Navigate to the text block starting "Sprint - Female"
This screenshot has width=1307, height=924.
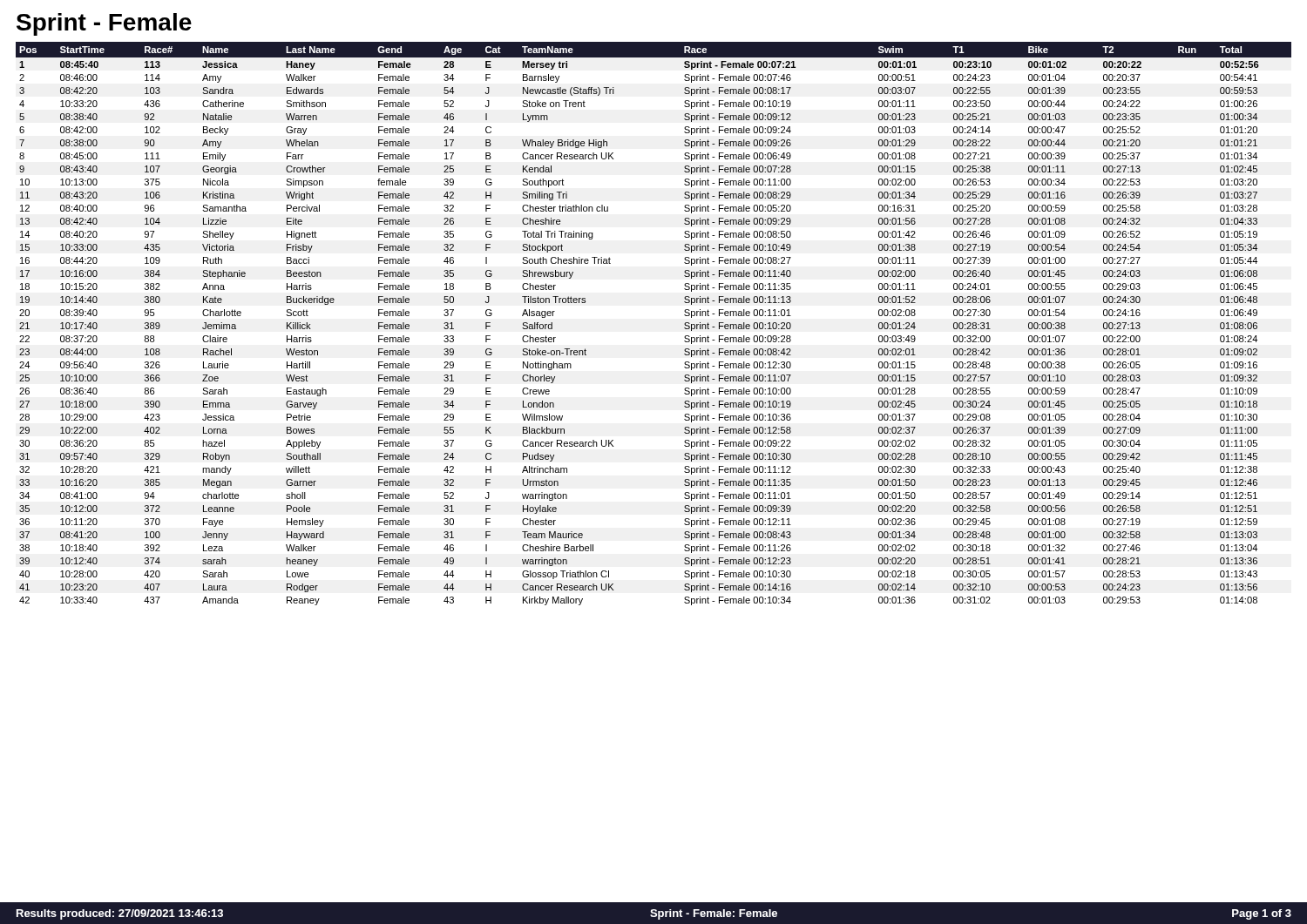coord(104,22)
